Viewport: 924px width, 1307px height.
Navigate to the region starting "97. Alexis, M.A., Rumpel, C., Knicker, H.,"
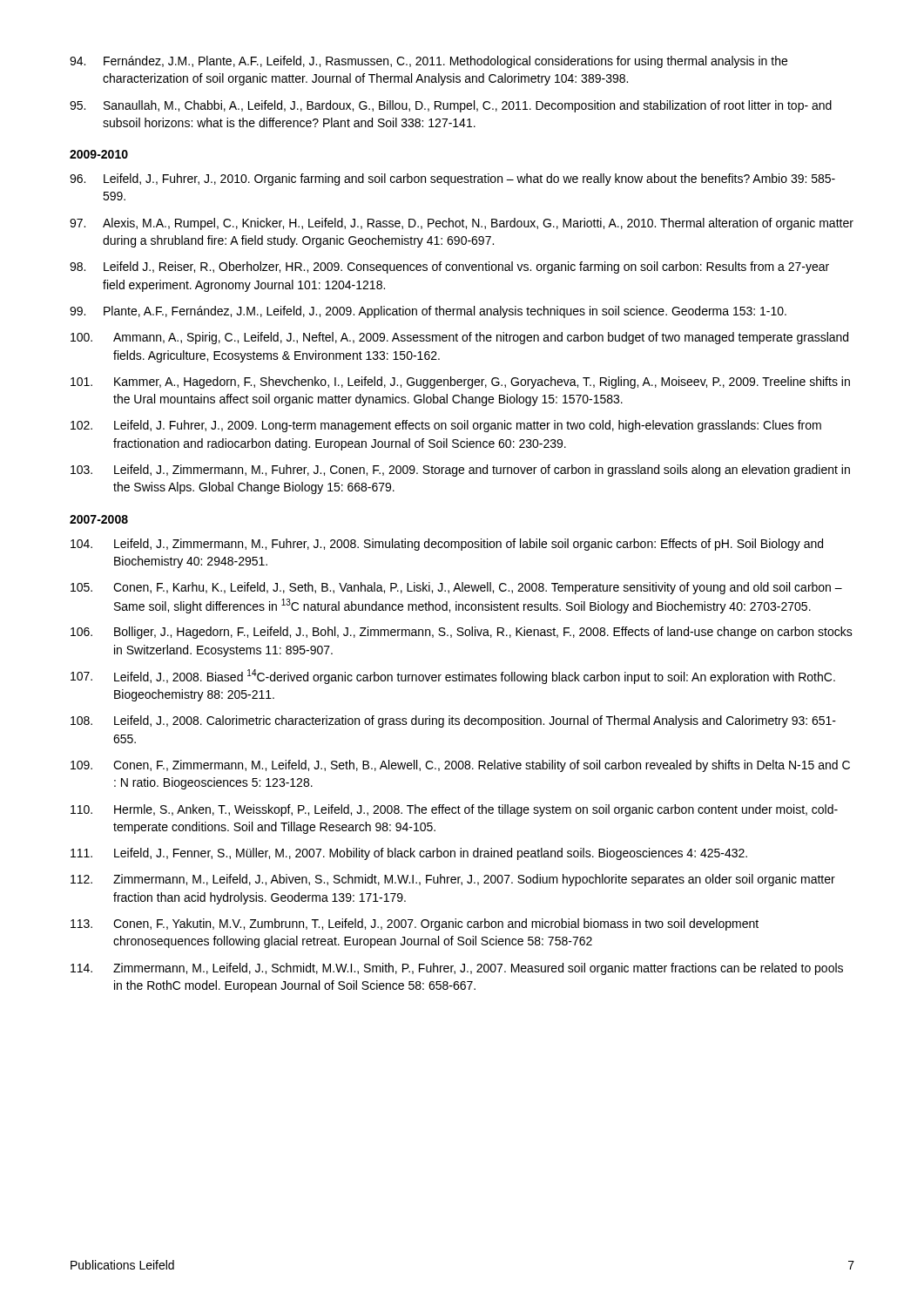pyautogui.click(x=462, y=232)
